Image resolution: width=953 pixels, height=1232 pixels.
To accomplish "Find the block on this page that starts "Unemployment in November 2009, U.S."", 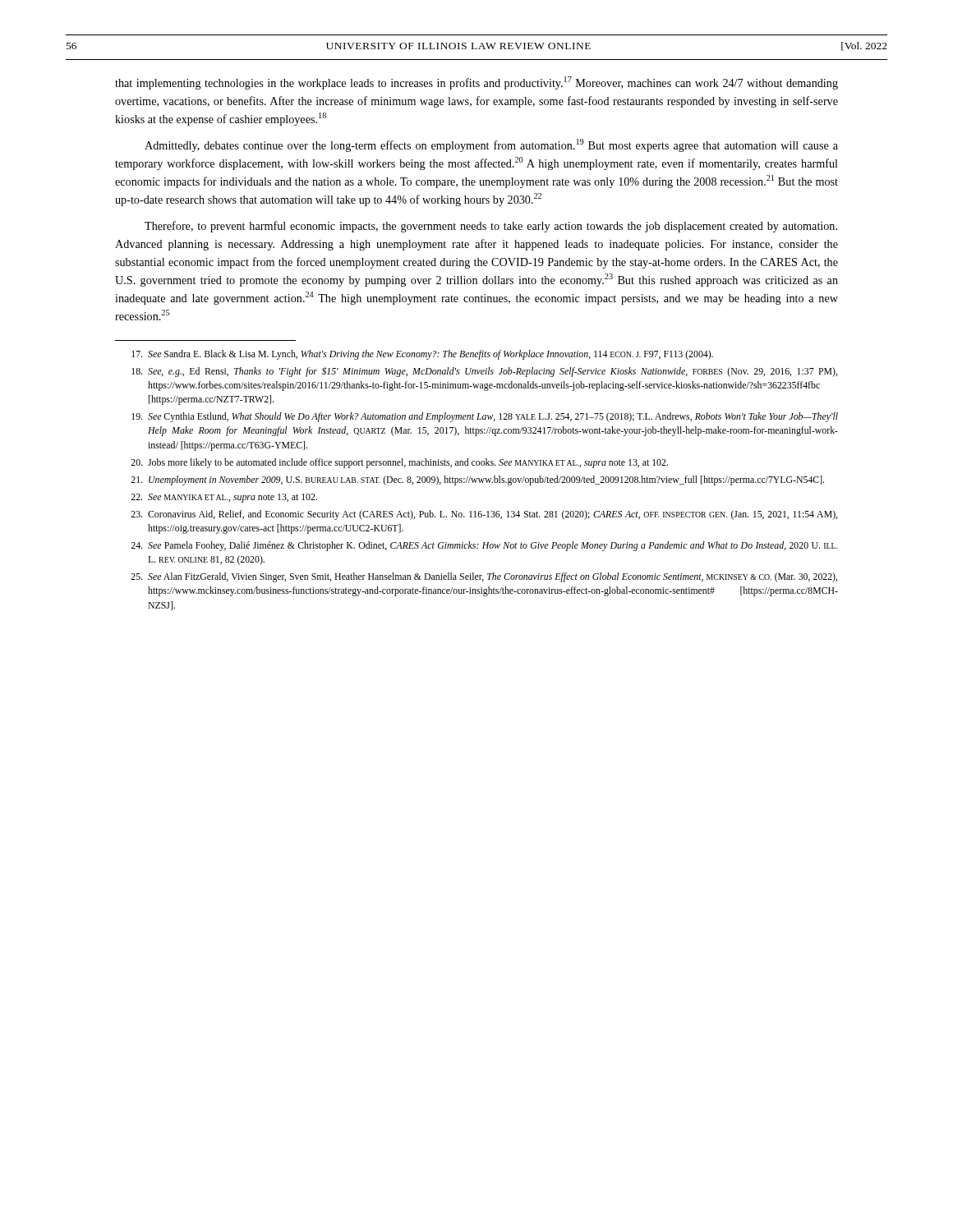I will click(476, 480).
